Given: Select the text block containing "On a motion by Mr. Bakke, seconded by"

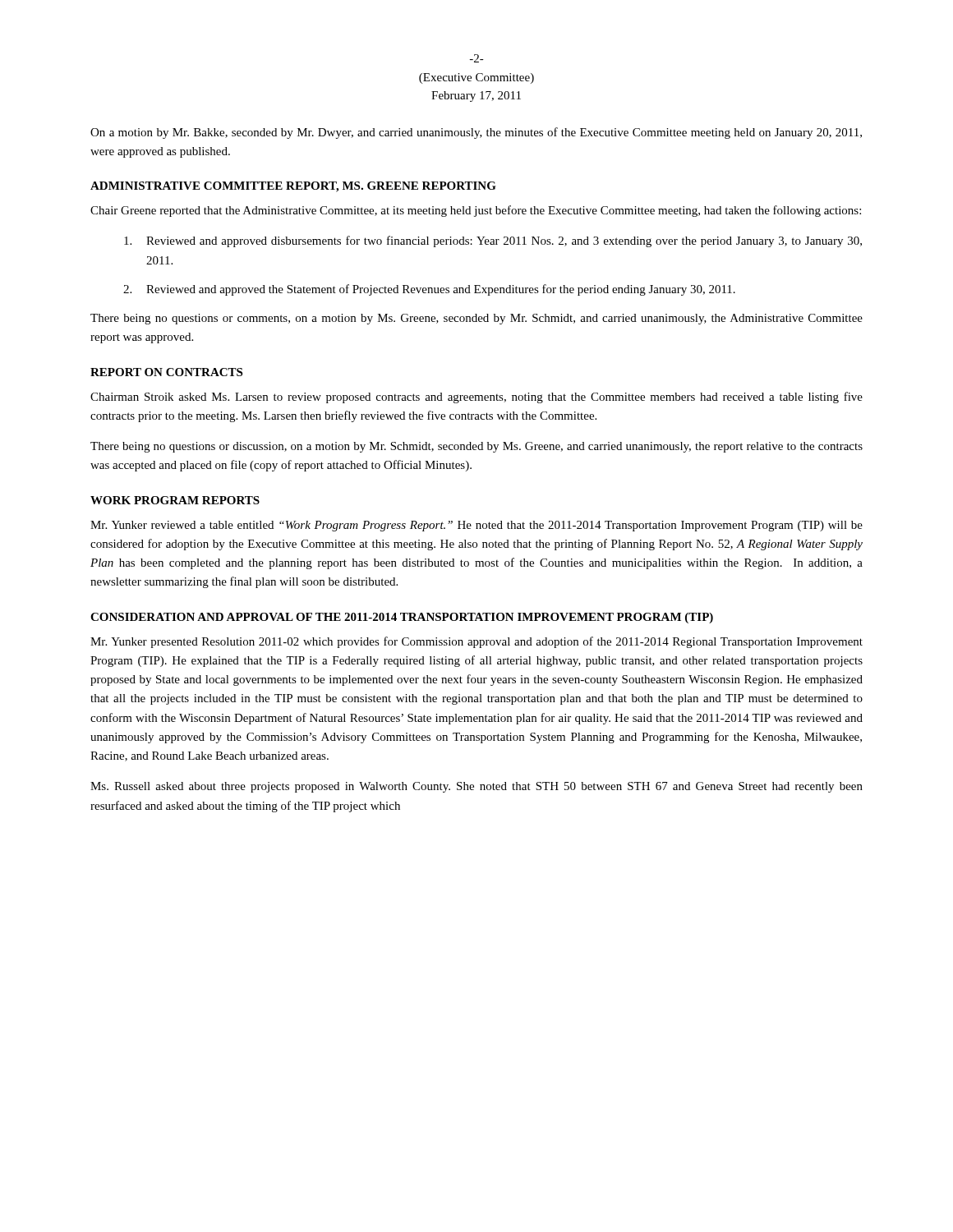Looking at the screenshot, I should [x=476, y=141].
